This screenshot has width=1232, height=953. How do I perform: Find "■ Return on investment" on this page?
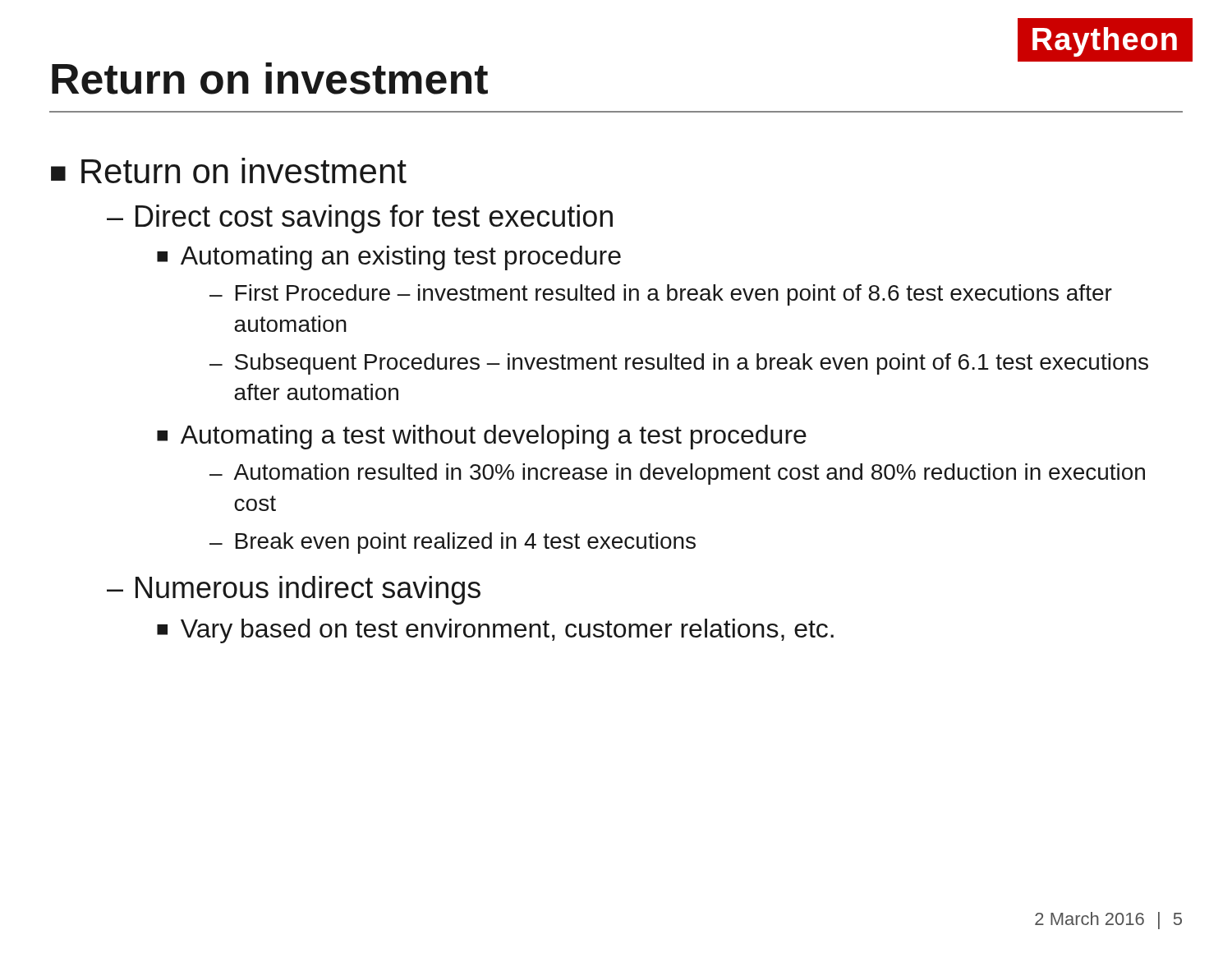[x=228, y=172]
